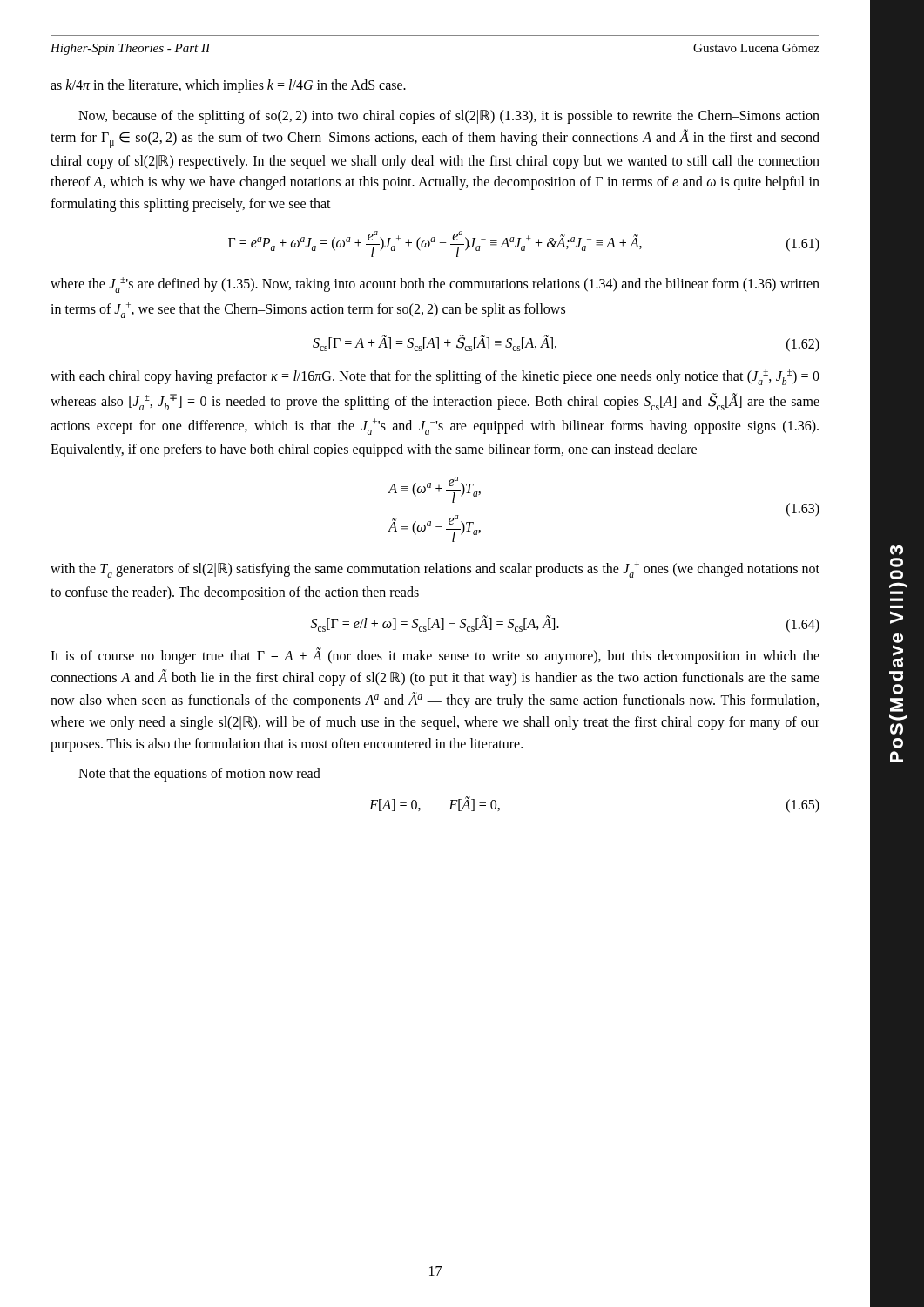The width and height of the screenshot is (924, 1307).
Task: Select the text block that says "where the Ja±'s are defined by (1.35)."
Action: [435, 298]
